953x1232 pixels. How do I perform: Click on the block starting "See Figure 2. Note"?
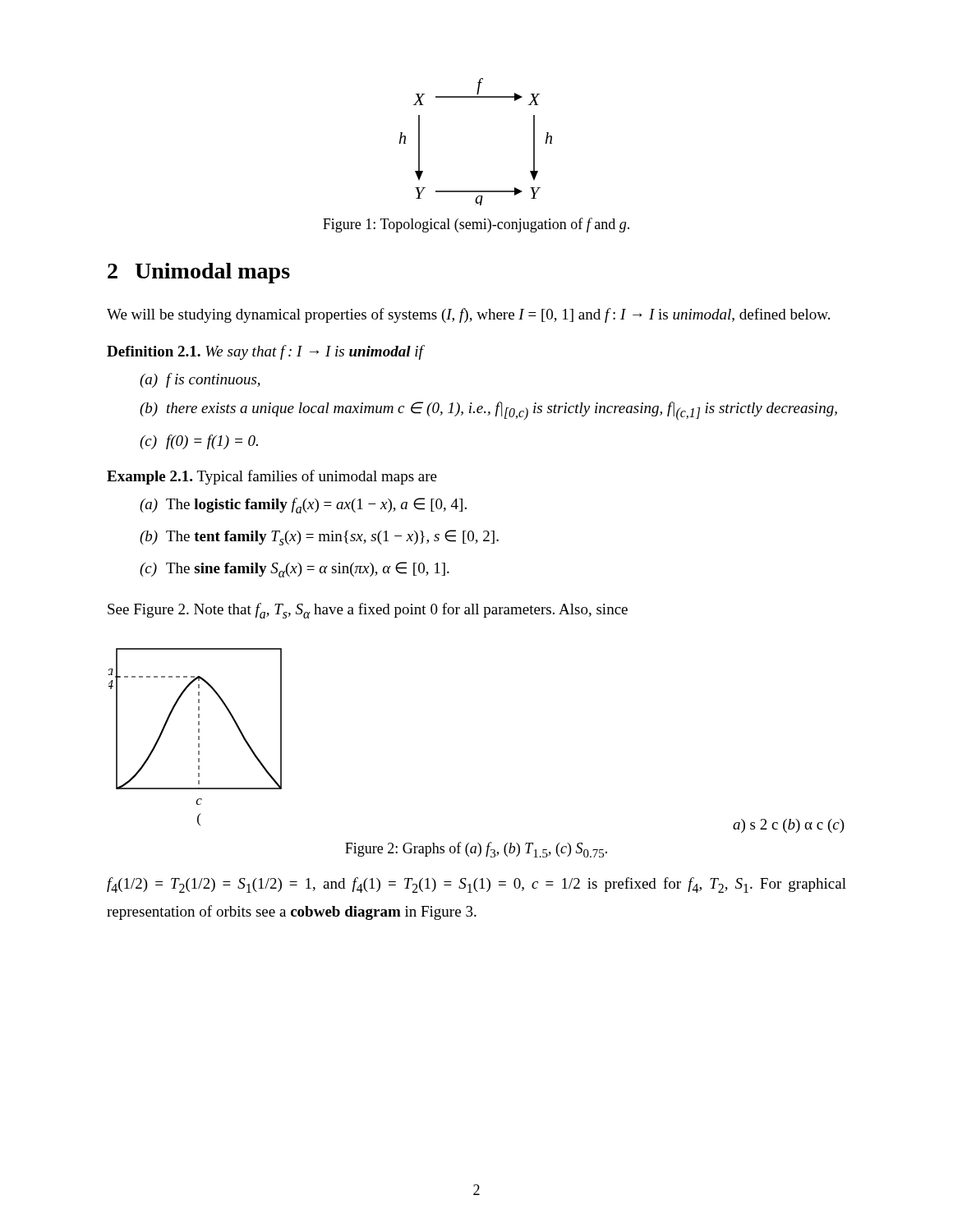tap(367, 610)
